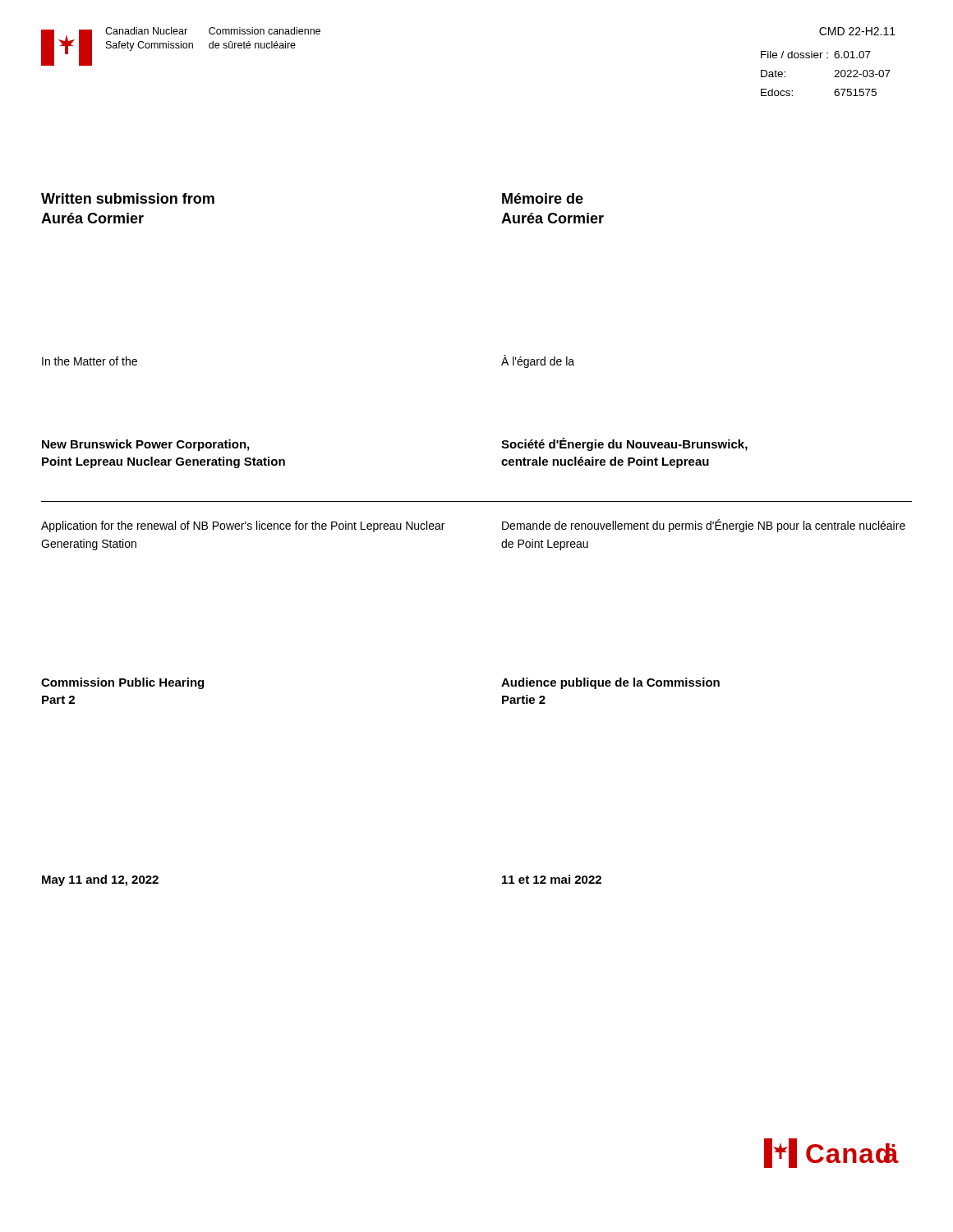
Task: Find the section header that reads "Audience publique de la"
Action: [611, 691]
